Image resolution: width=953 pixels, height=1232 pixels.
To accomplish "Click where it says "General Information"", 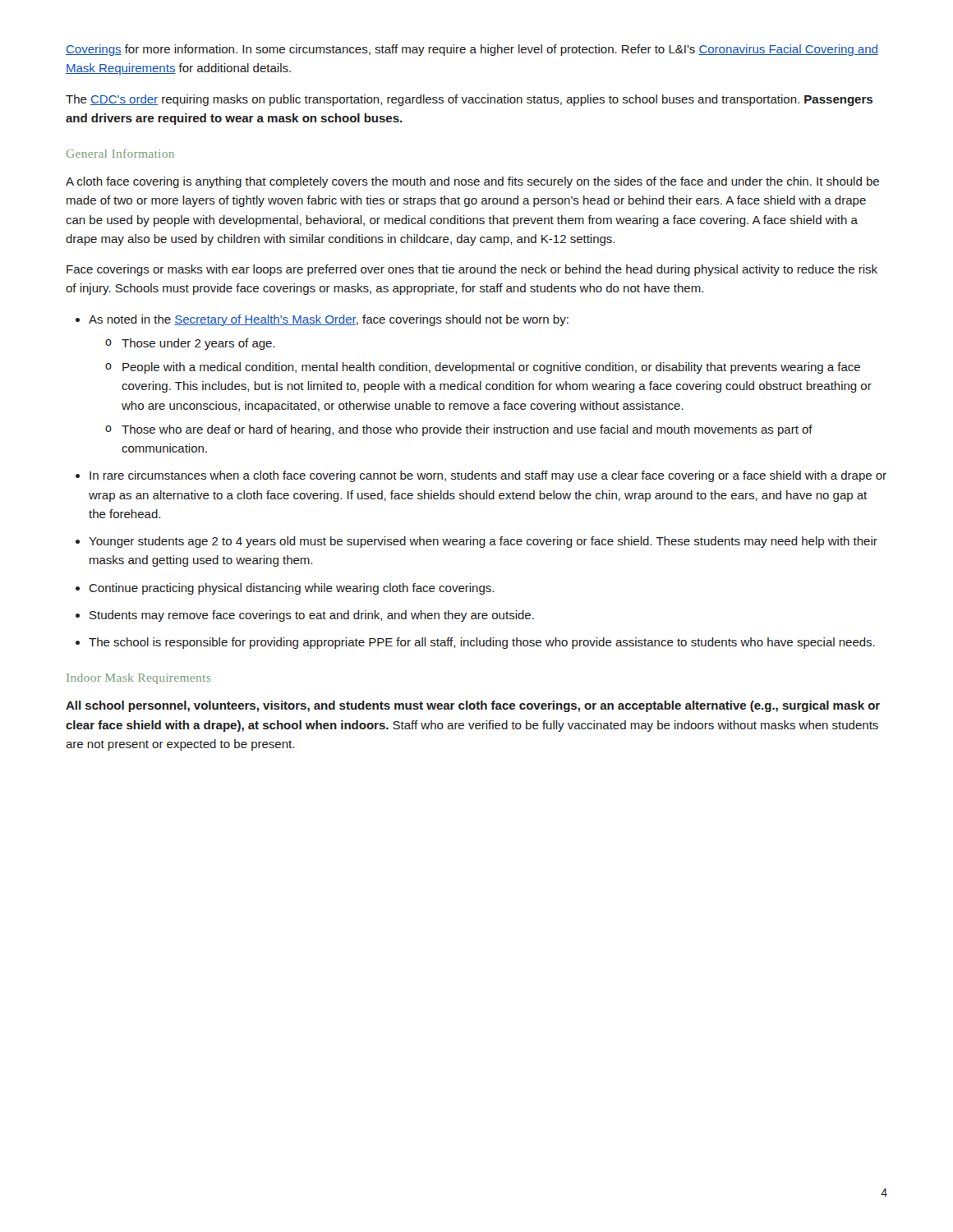I will [x=120, y=153].
